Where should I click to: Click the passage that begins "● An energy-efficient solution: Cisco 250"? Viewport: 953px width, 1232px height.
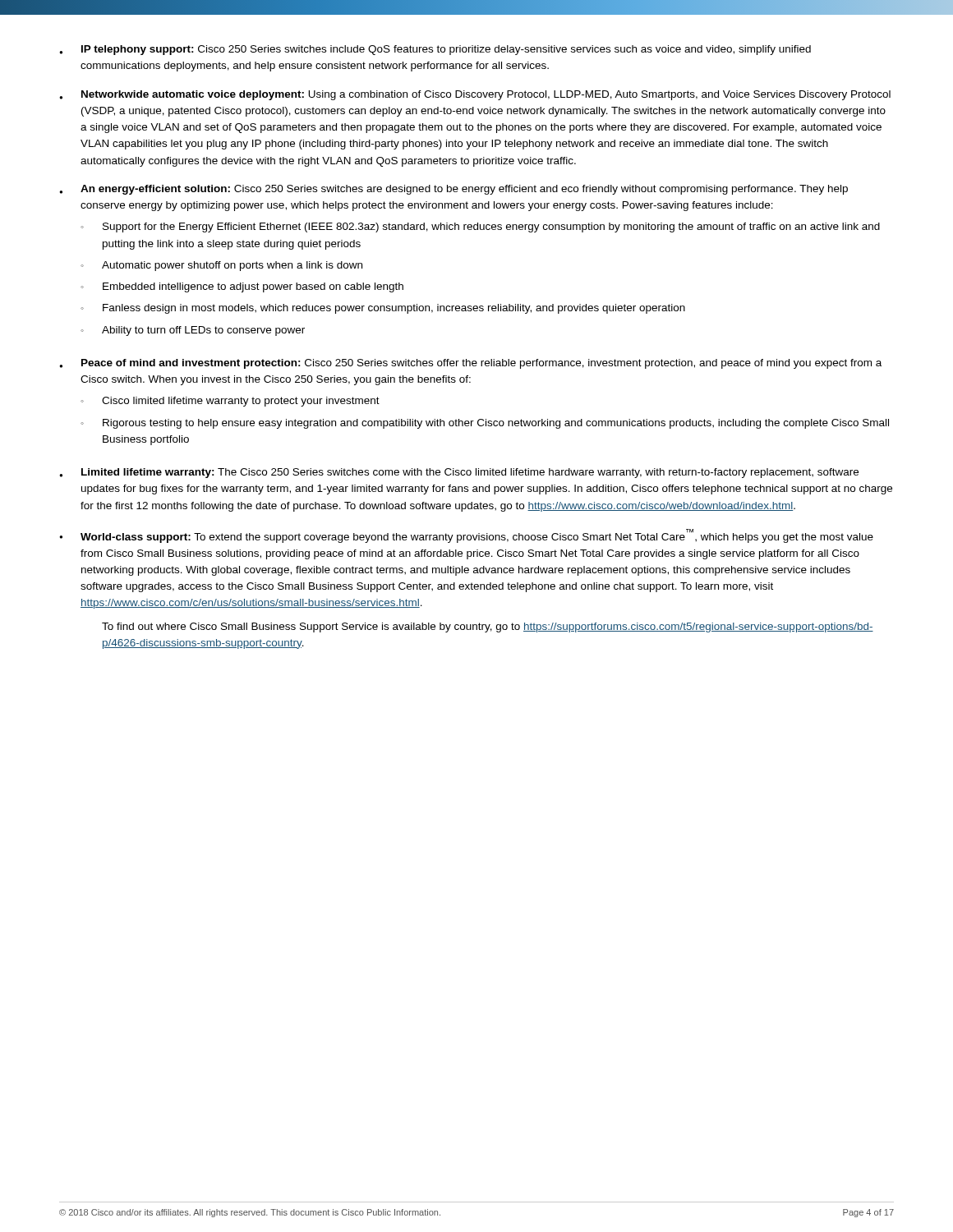(x=453, y=190)
